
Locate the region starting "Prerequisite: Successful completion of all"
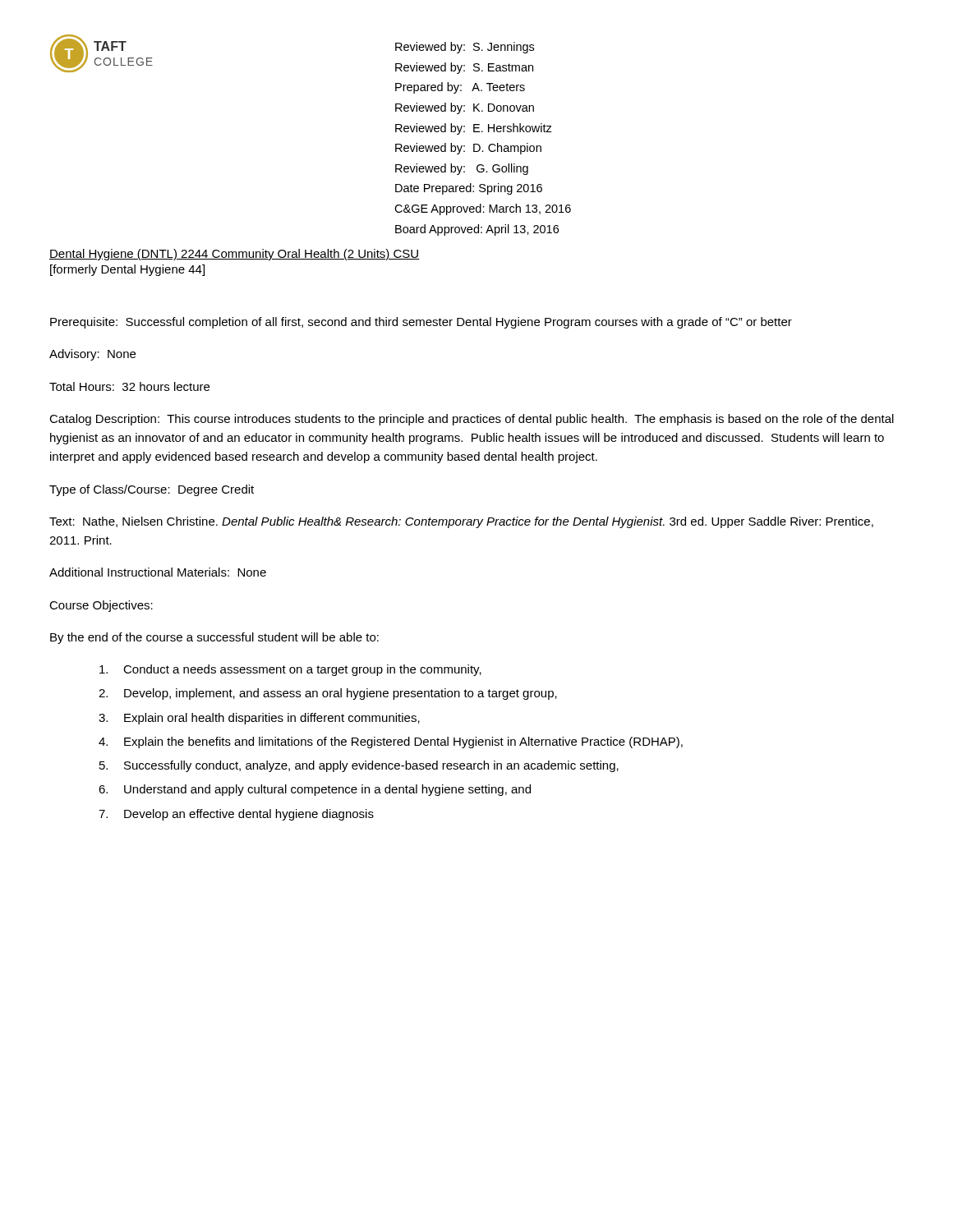click(421, 322)
